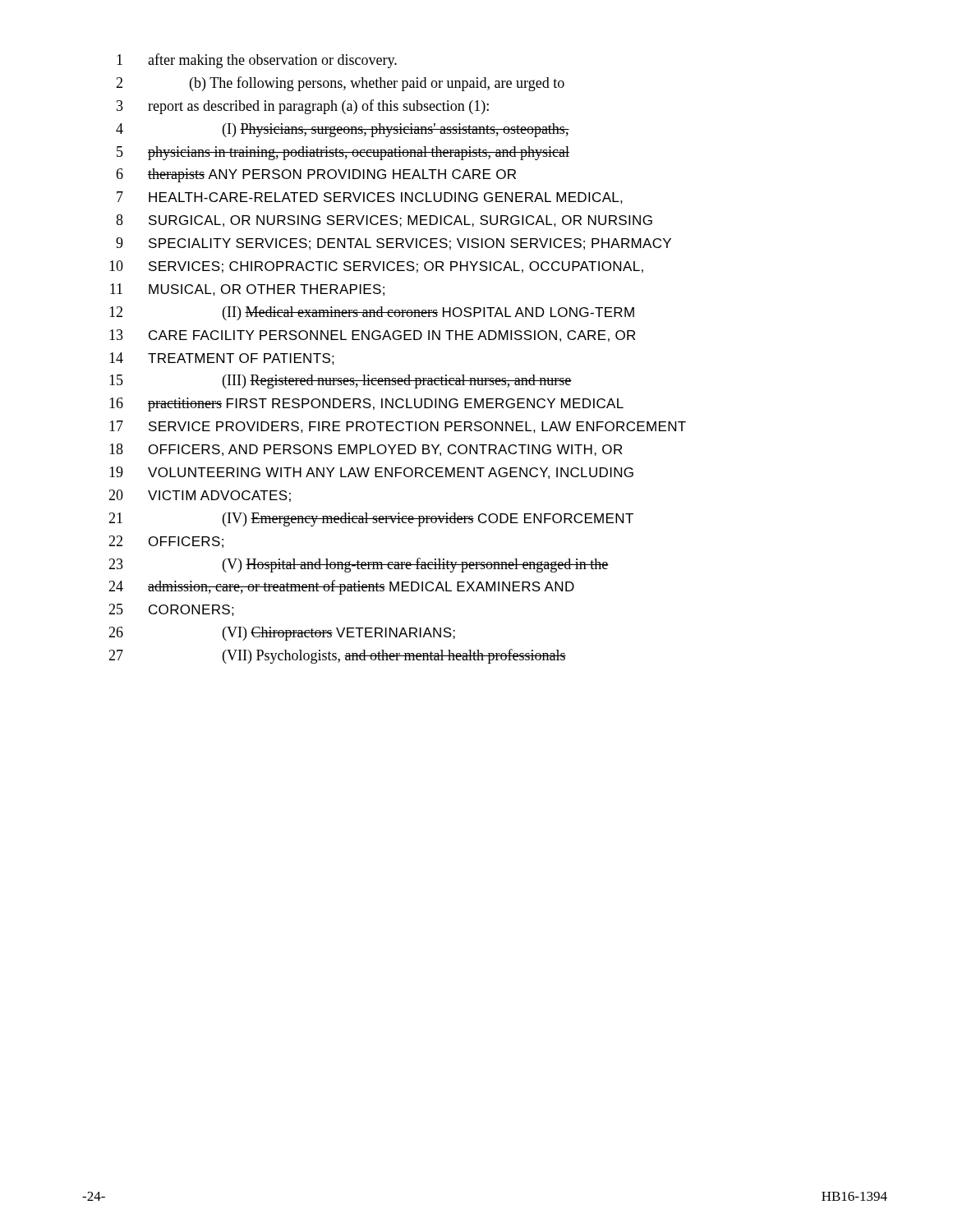Select the text block starting "20 VICTIM ADVOCATES;"
This screenshot has width=953, height=1232.
[x=200, y=496]
